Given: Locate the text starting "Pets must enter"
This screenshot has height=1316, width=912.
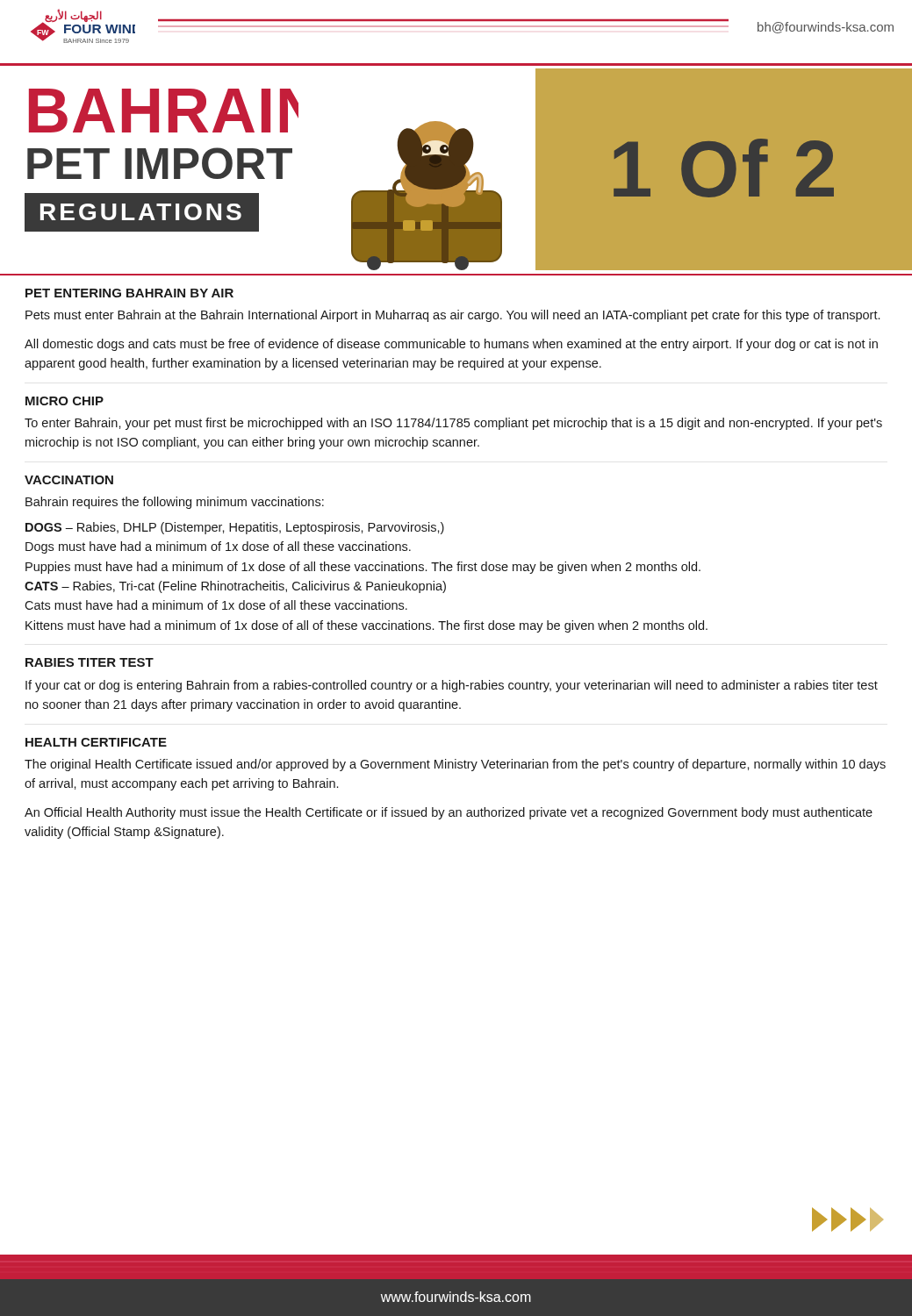Looking at the screenshot, I should click(x=453, y=315).
